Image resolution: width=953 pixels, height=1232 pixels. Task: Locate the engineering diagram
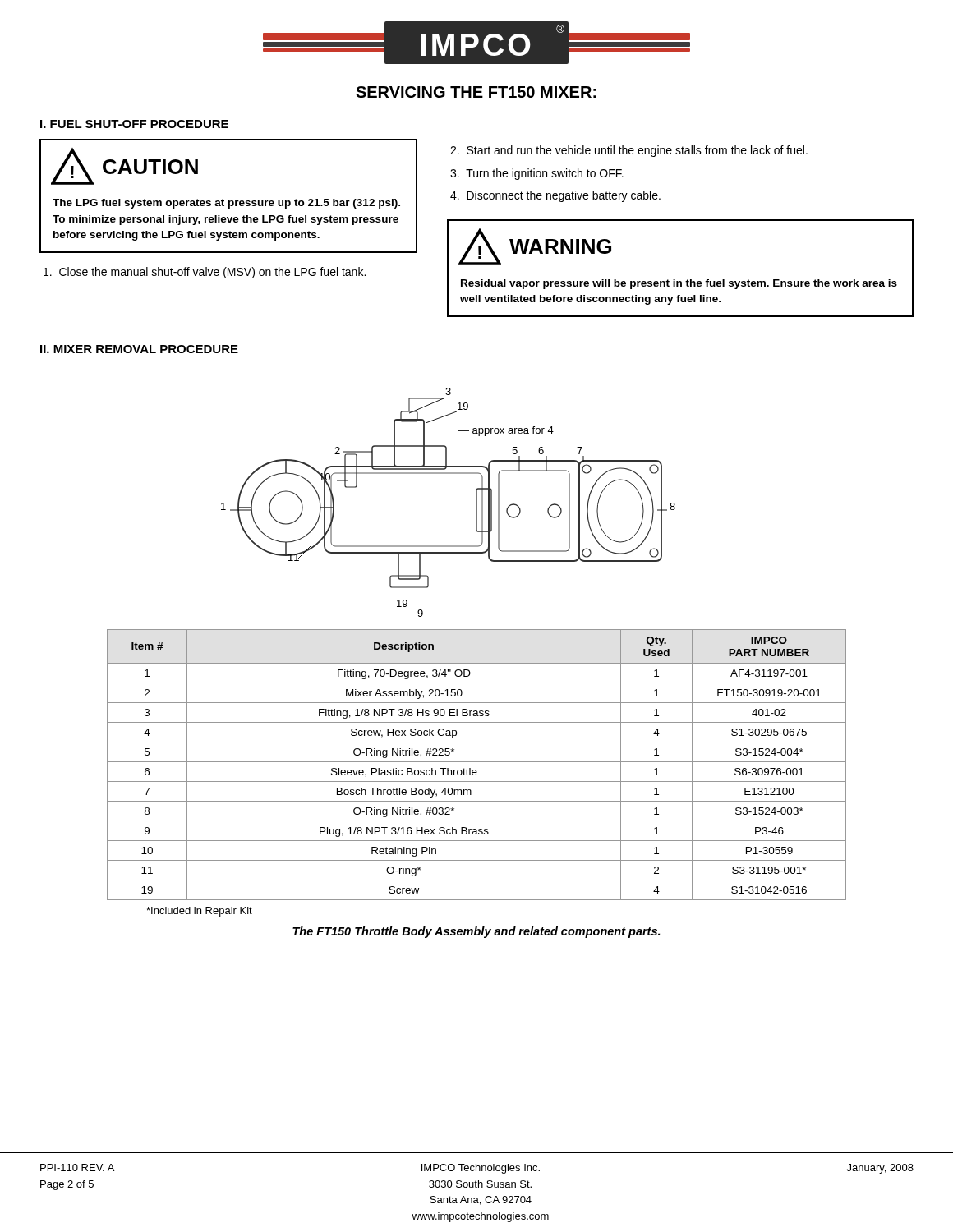pyautogui.click(x=476, y=492)
